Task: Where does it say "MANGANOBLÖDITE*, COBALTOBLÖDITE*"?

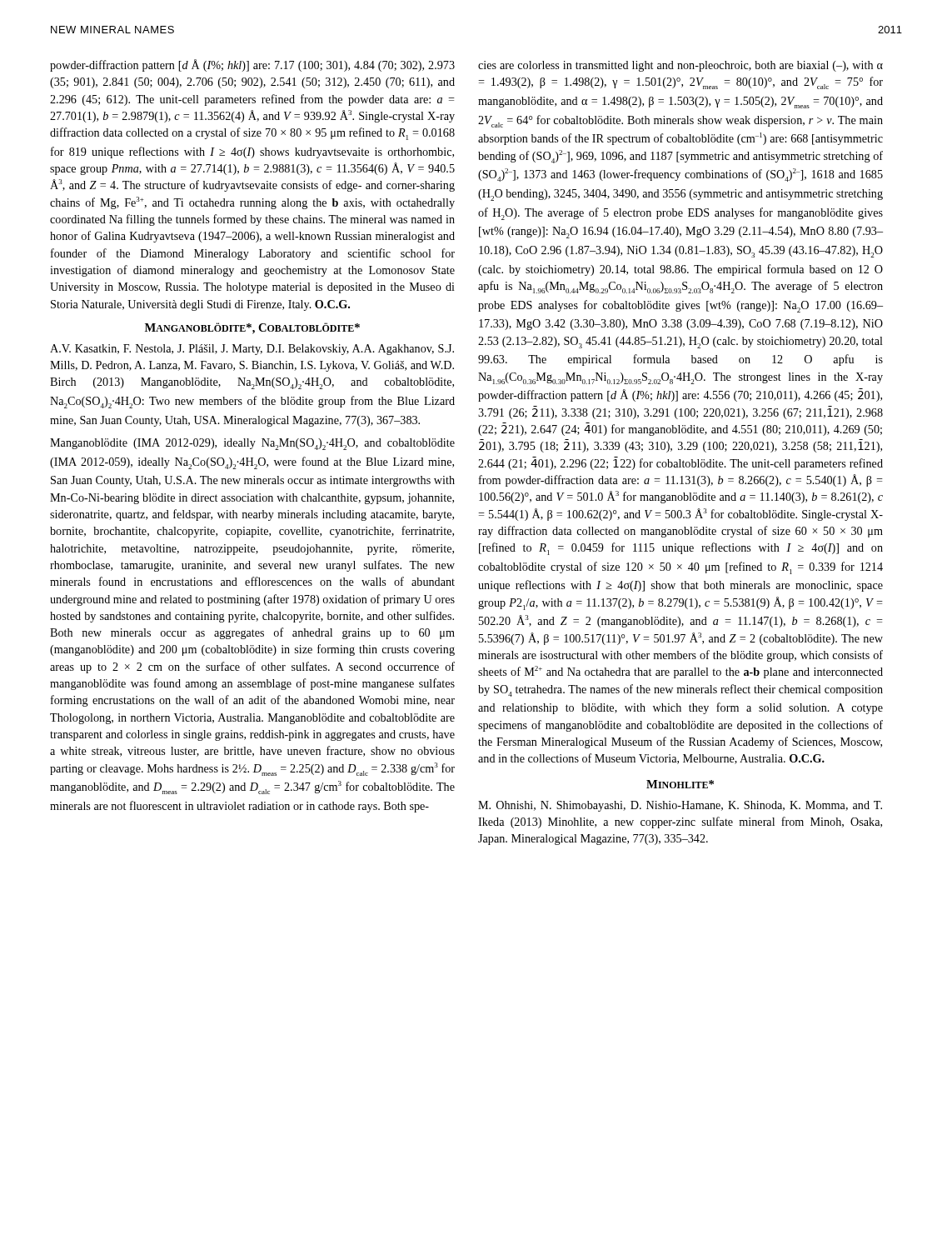Action: [252, 327]
